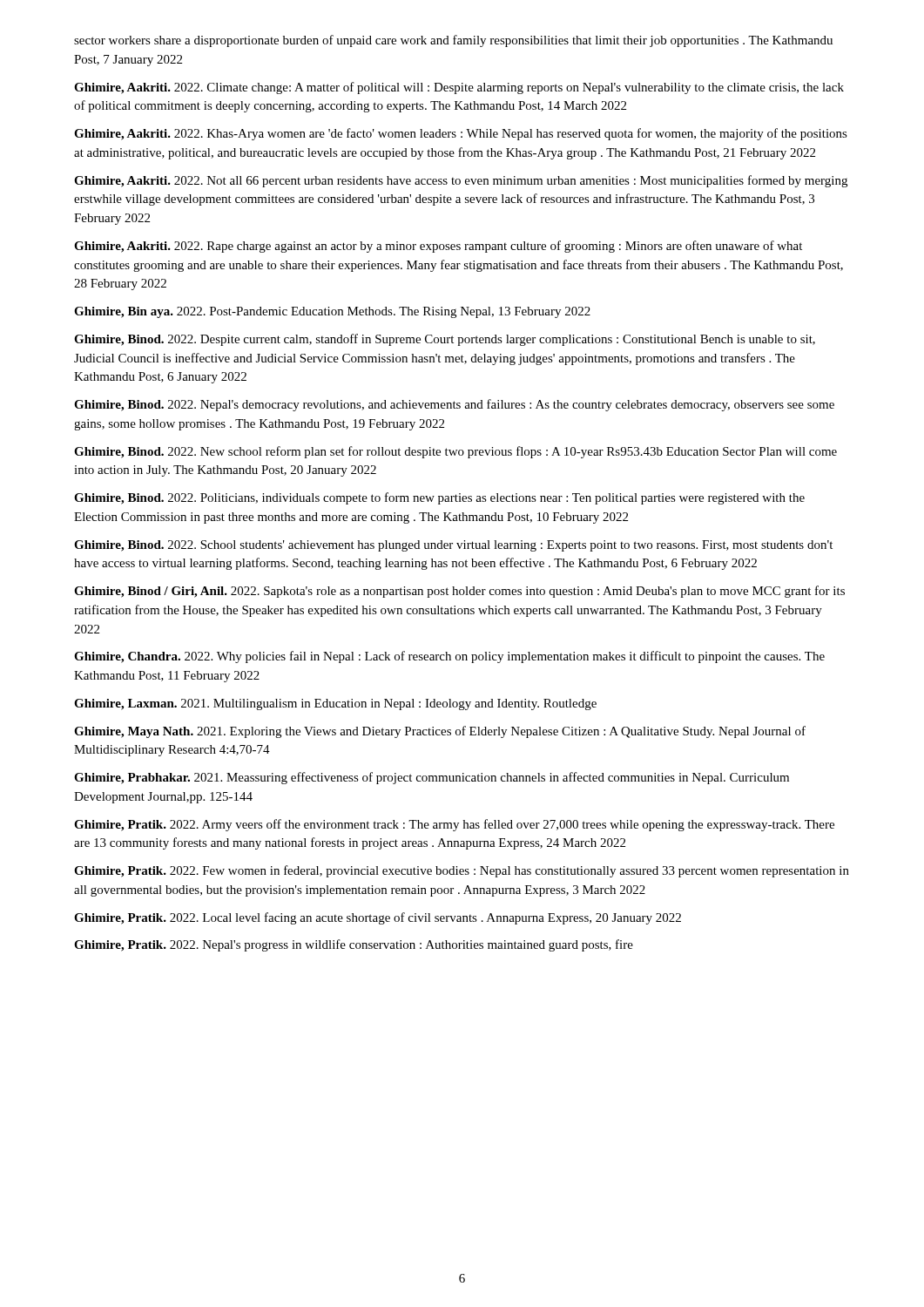This screenshot has height=1307, width=924.
Task: Locate the text starting "Ghimire, Pratik. 2022. Army veers off"
Action: [x=454, y=833]
